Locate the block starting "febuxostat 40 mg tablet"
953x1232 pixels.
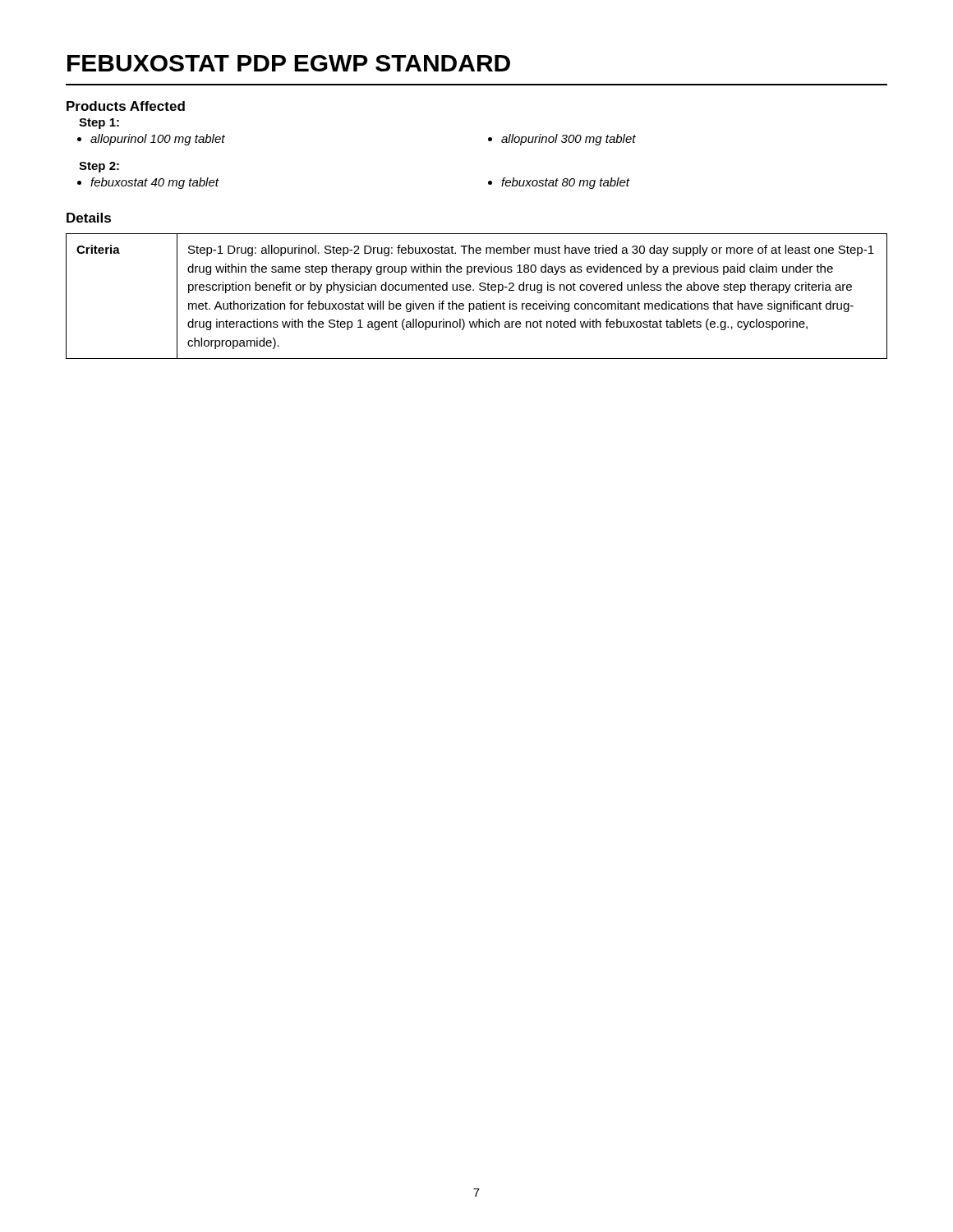click(x=148, y=183)
